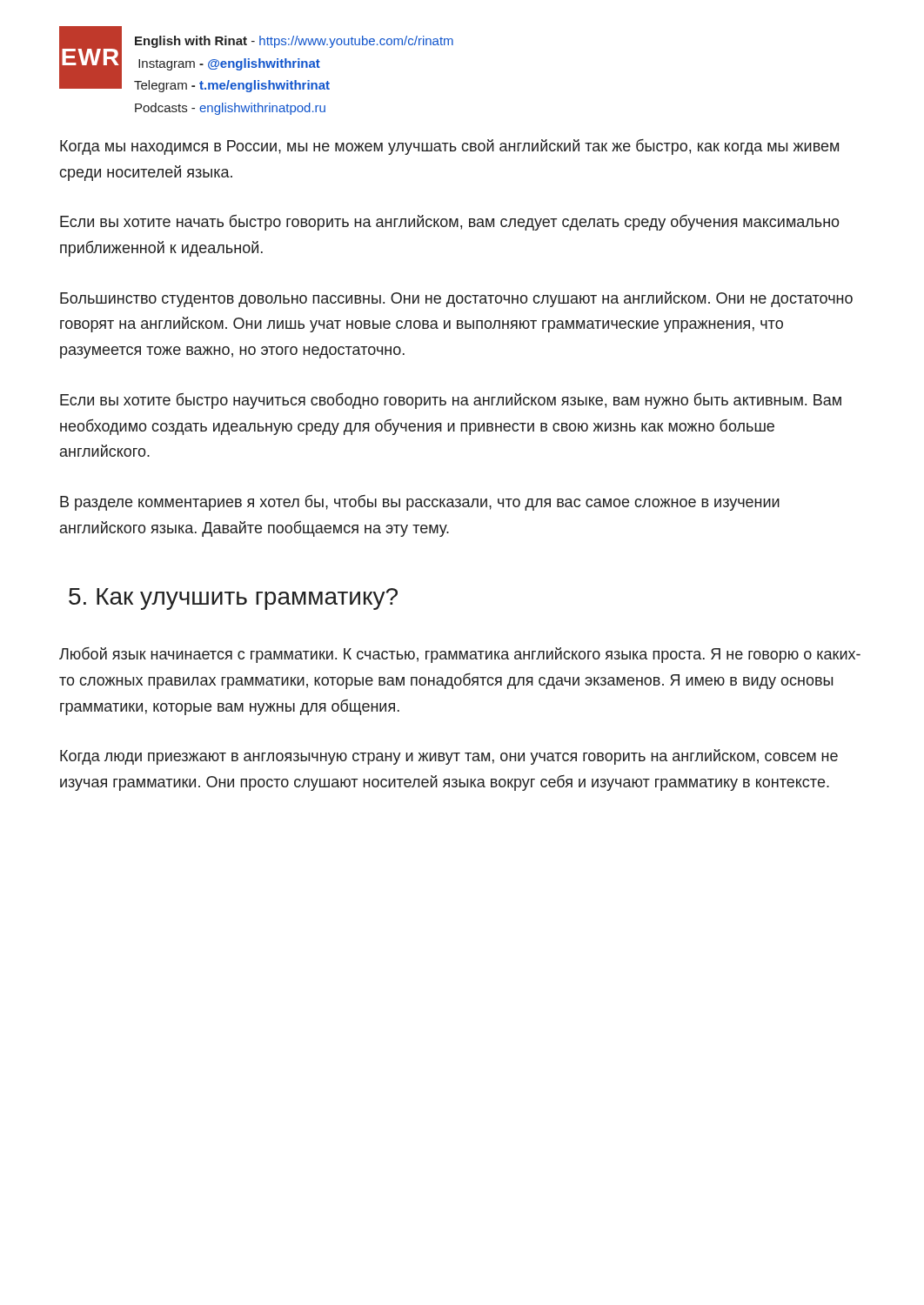Click the passage that begins "Когда люди приезжают в англоязычную страну и живут"
924x1305 pixels.
449,769
